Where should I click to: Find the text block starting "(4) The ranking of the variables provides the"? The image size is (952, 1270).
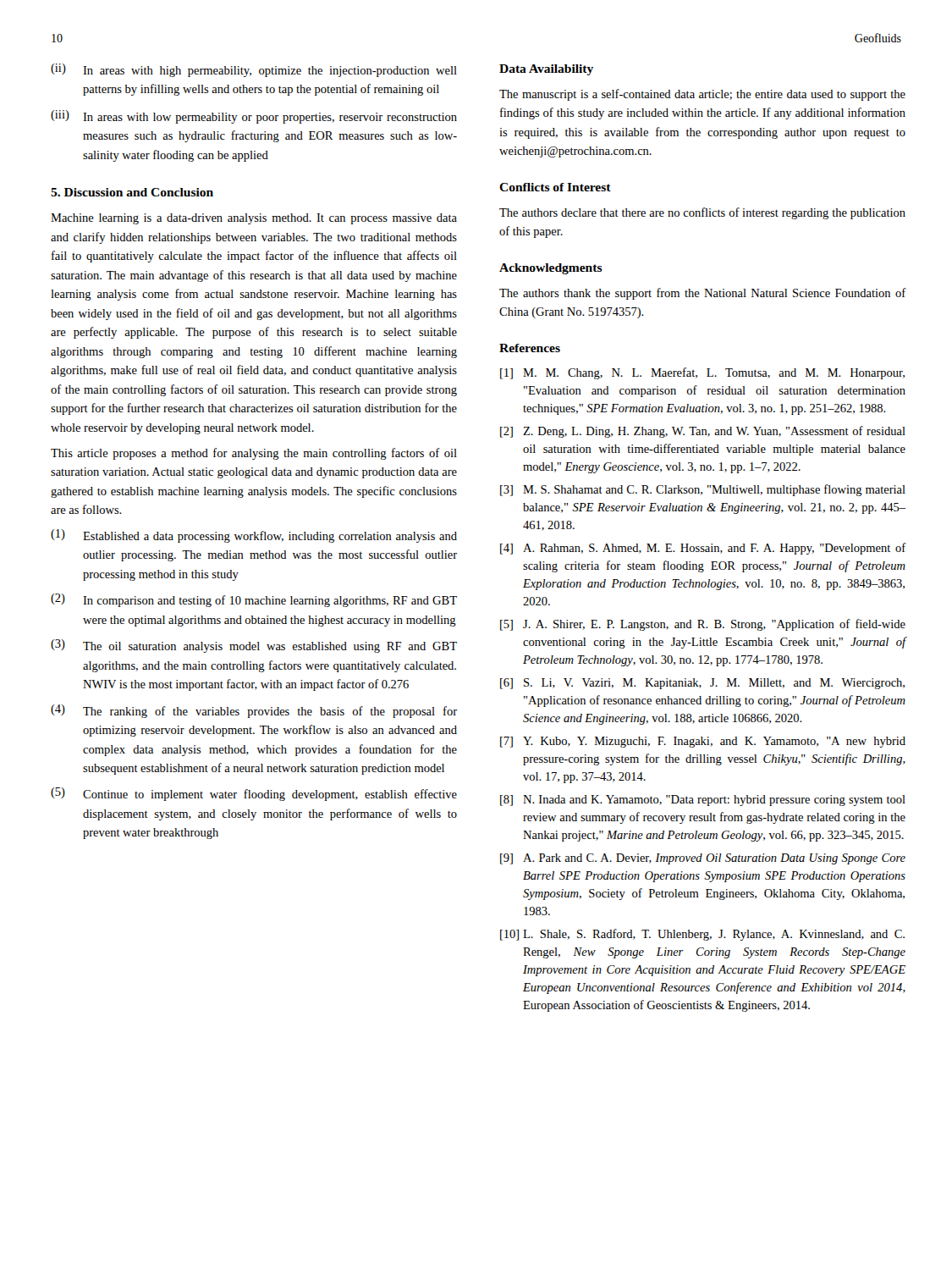(x=254, y=740)
